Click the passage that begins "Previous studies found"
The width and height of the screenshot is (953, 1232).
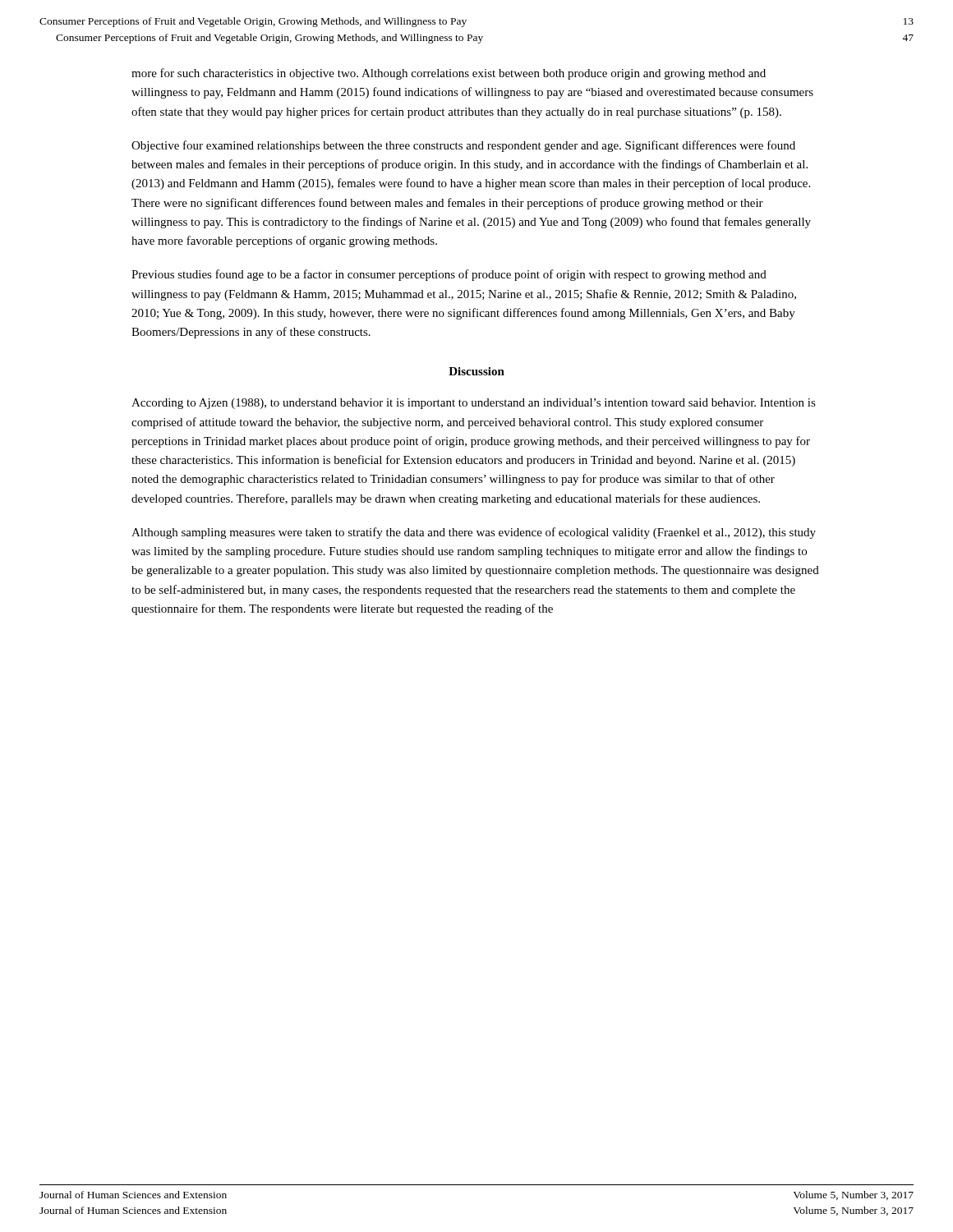point(464,303)
